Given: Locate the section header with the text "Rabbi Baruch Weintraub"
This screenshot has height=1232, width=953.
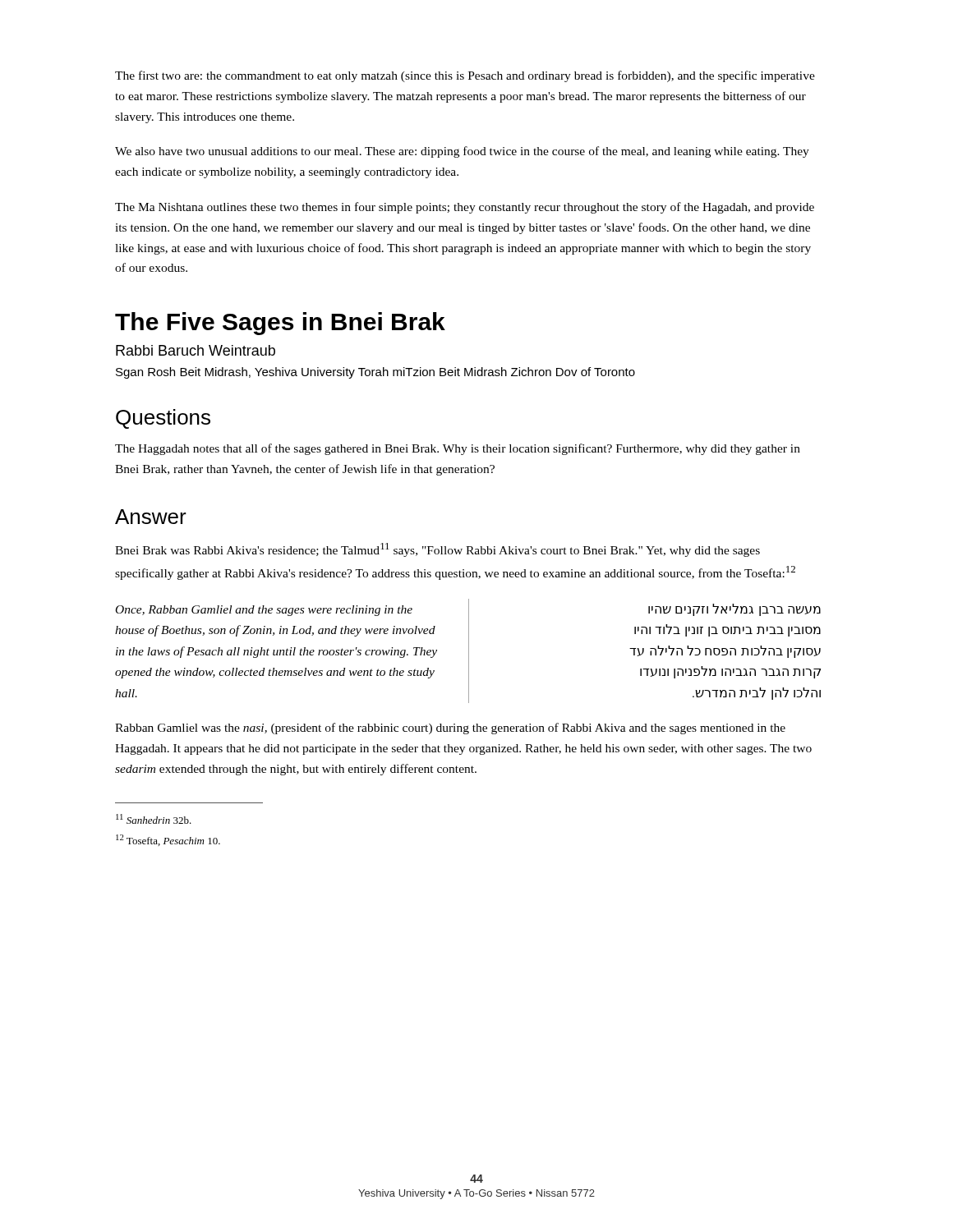Looking at the screenshot, I should [x=195, y=351].
